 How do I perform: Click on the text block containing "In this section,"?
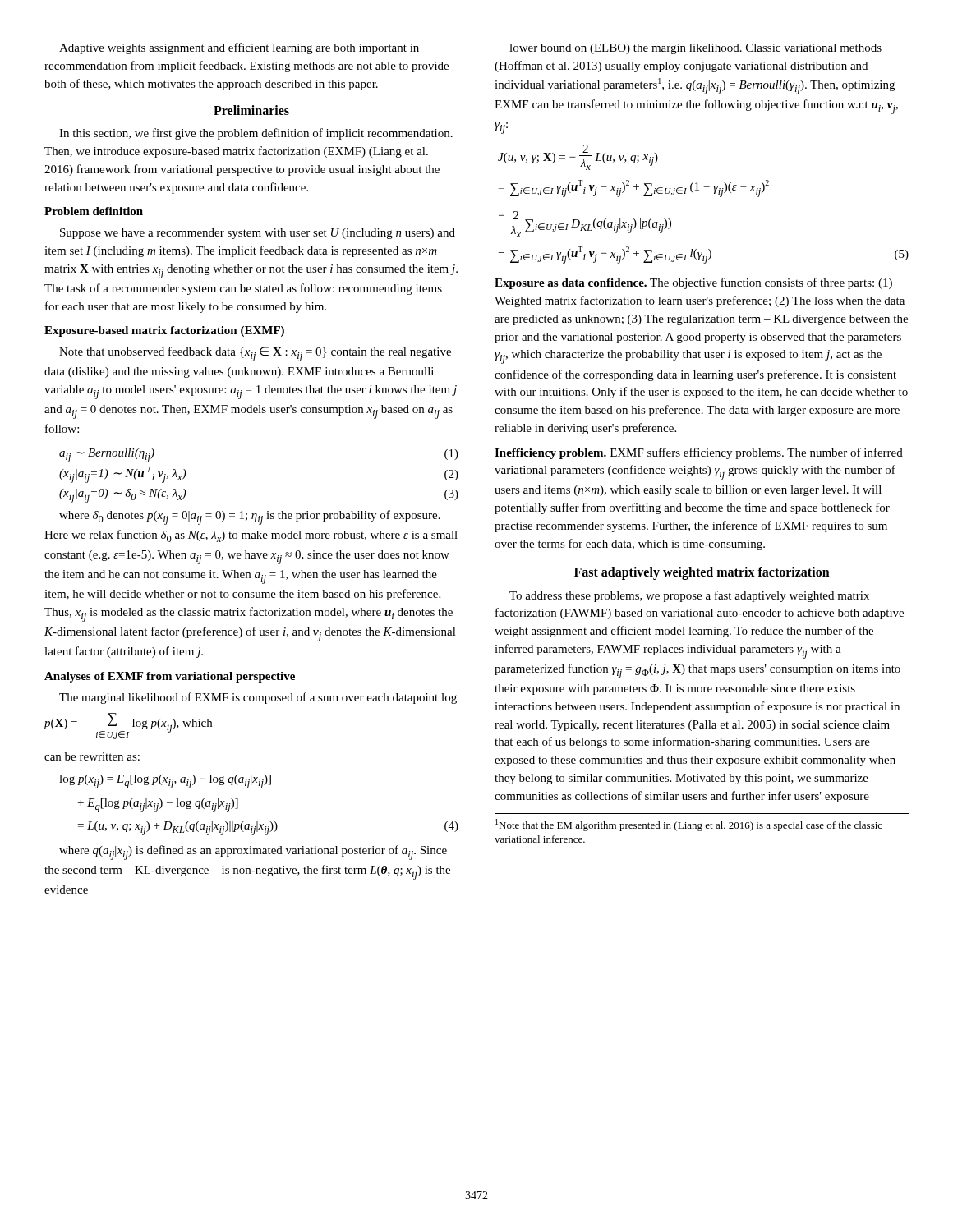coord(251,161)
